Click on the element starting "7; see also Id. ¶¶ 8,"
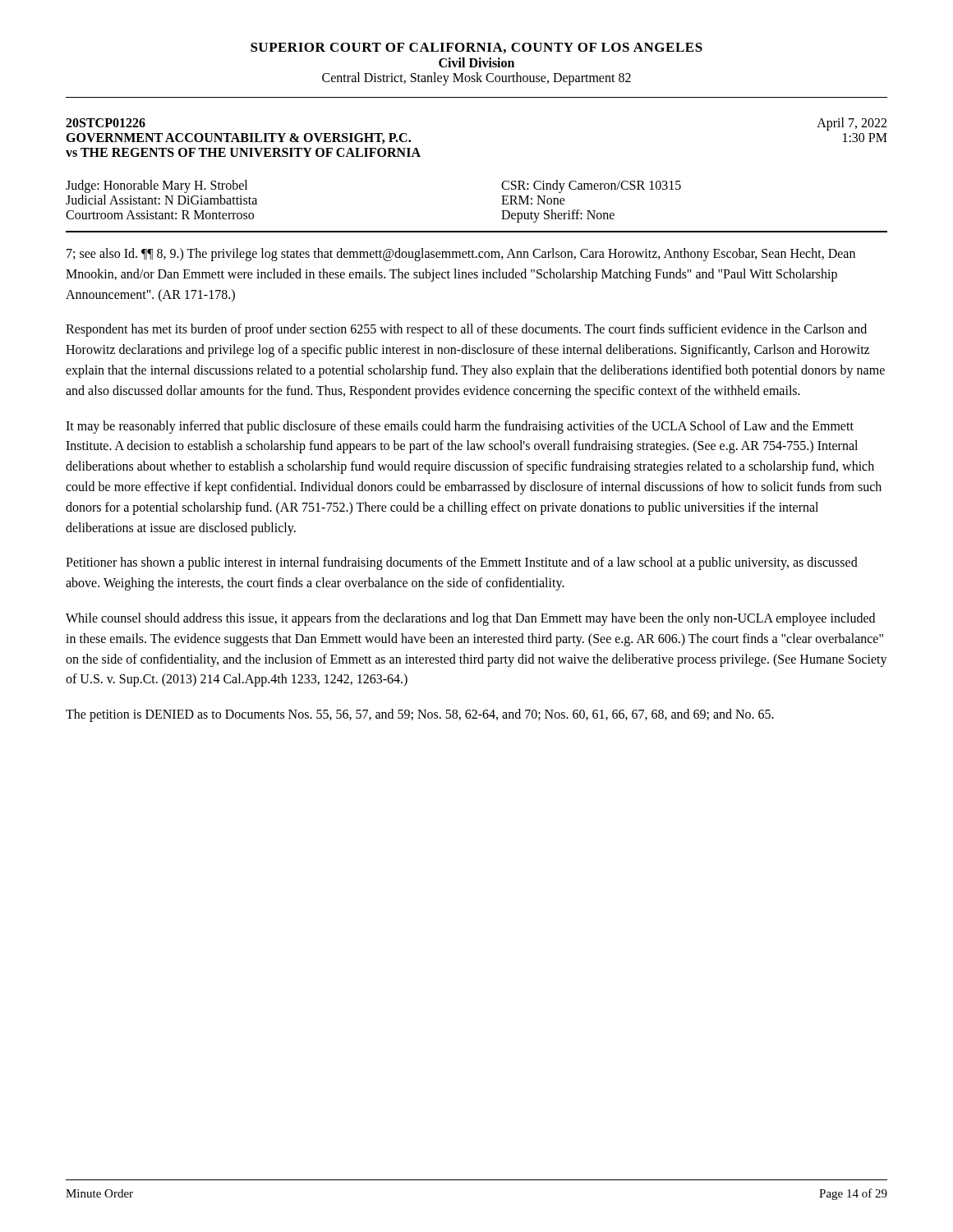 point(461,274)
